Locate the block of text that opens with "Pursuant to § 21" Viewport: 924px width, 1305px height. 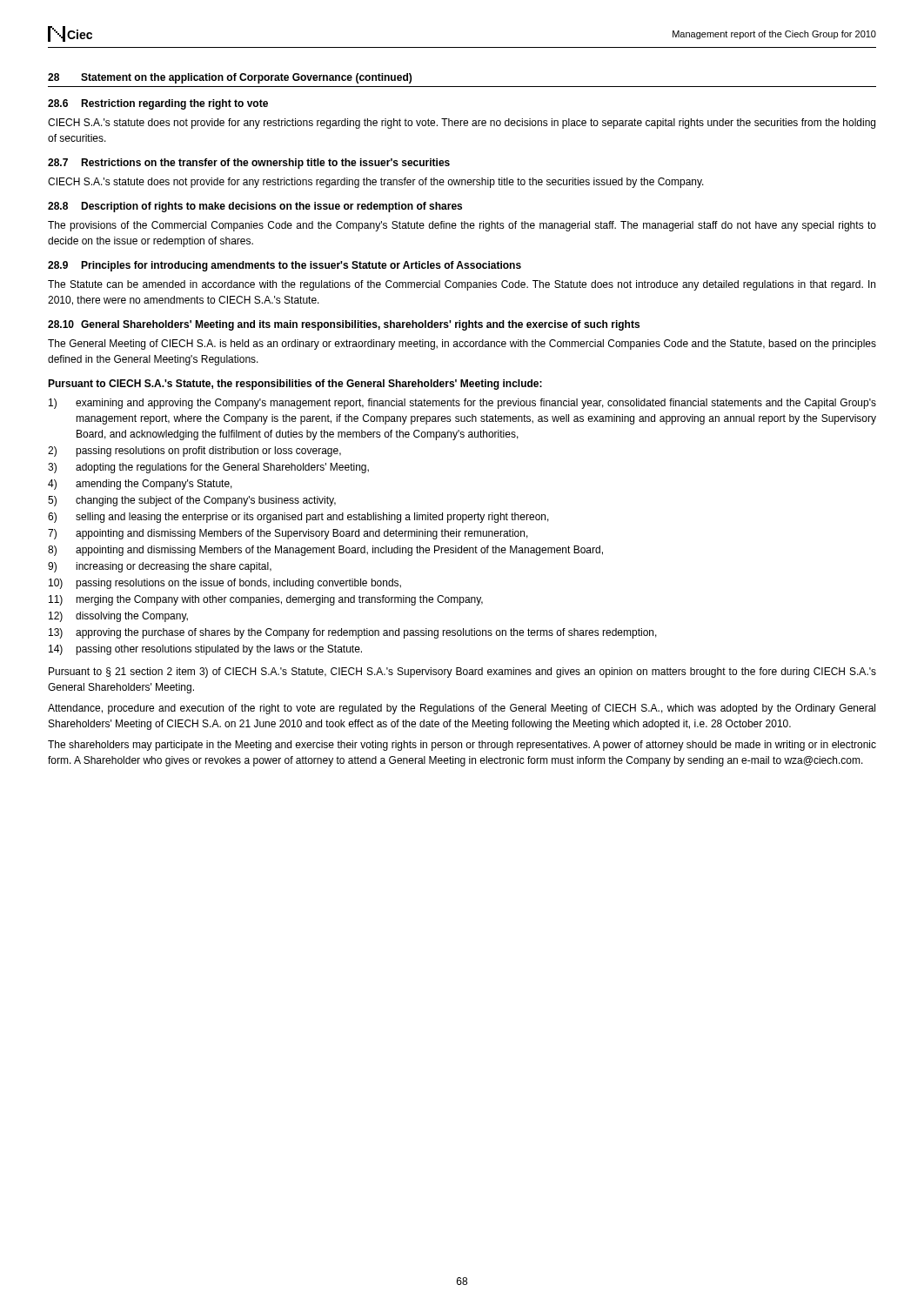click(462, 679)
